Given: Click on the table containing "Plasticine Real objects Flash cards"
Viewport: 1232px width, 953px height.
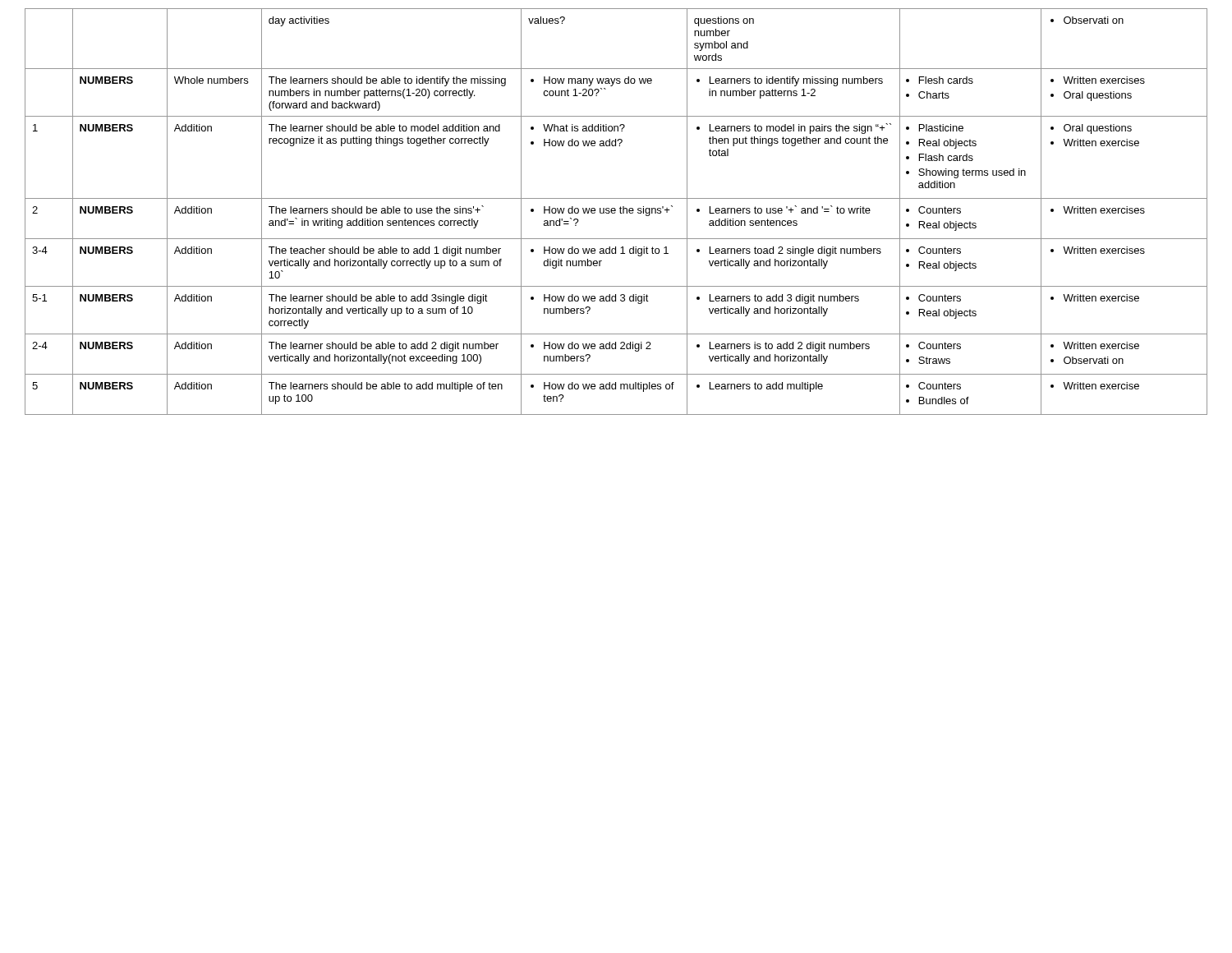Looking at the screenshot, I should click(616, 476).
